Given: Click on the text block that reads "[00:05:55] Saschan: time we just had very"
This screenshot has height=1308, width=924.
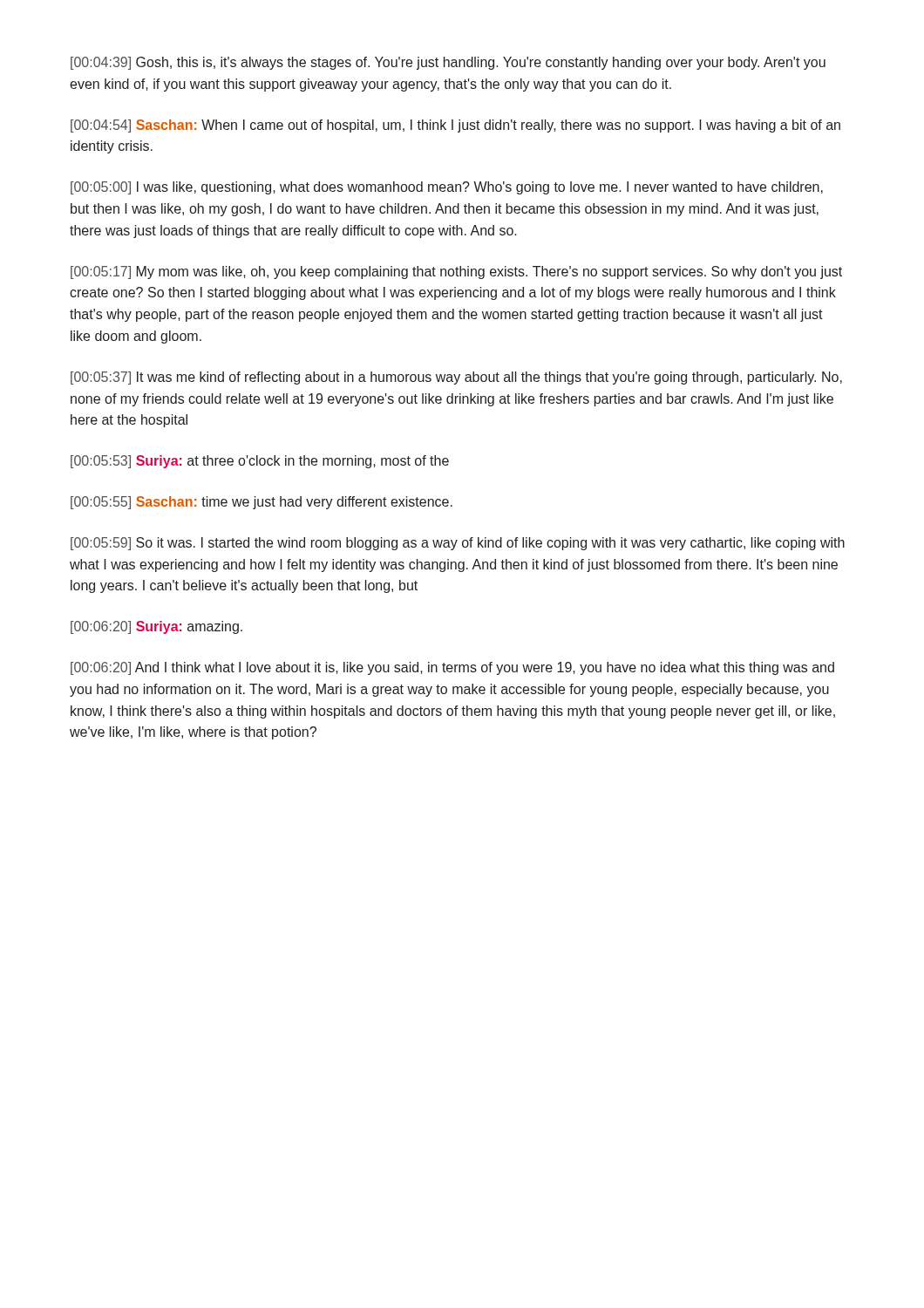Looking at the screenshot, I should coord(261,502).
